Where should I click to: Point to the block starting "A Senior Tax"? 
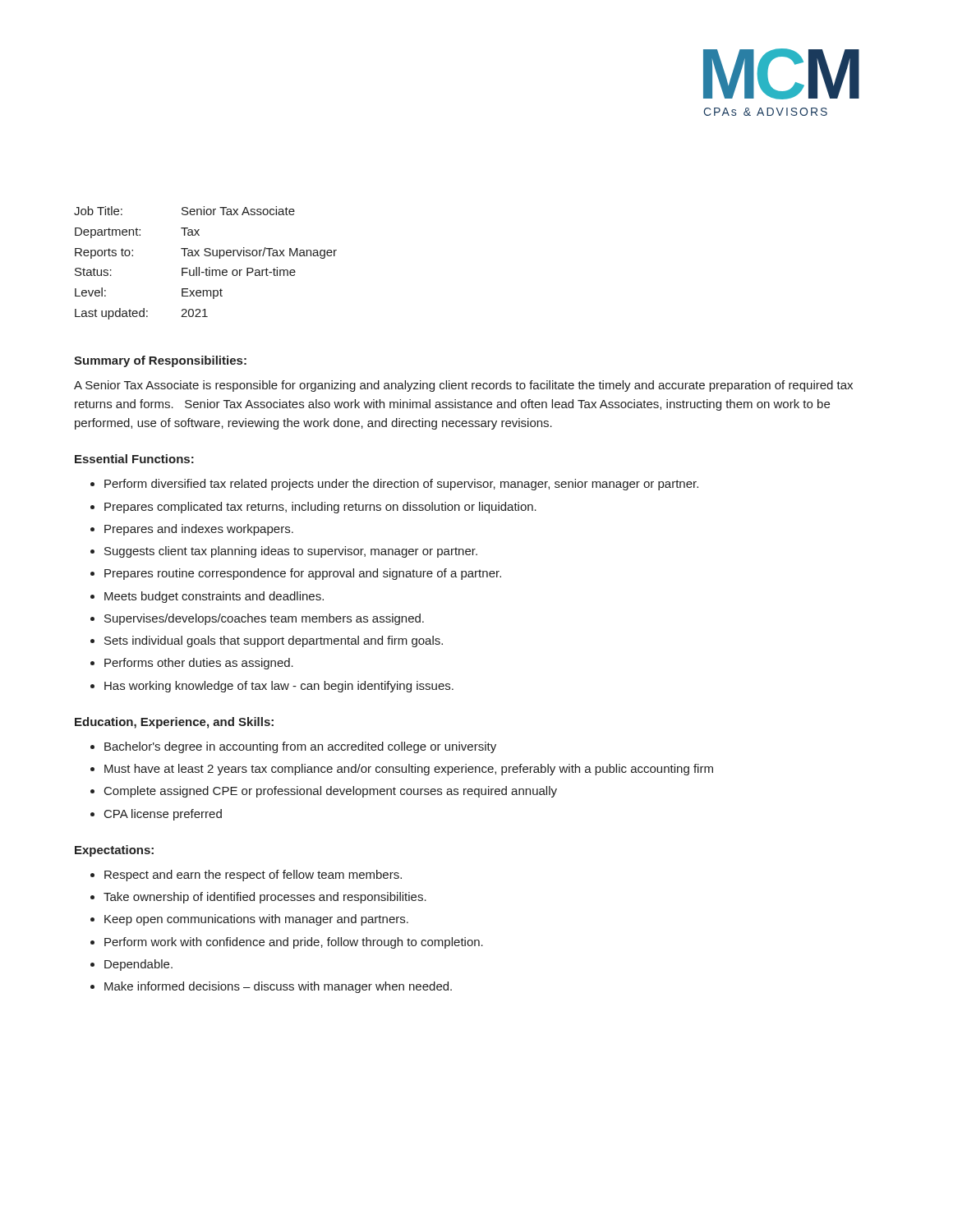click(464, 403)
